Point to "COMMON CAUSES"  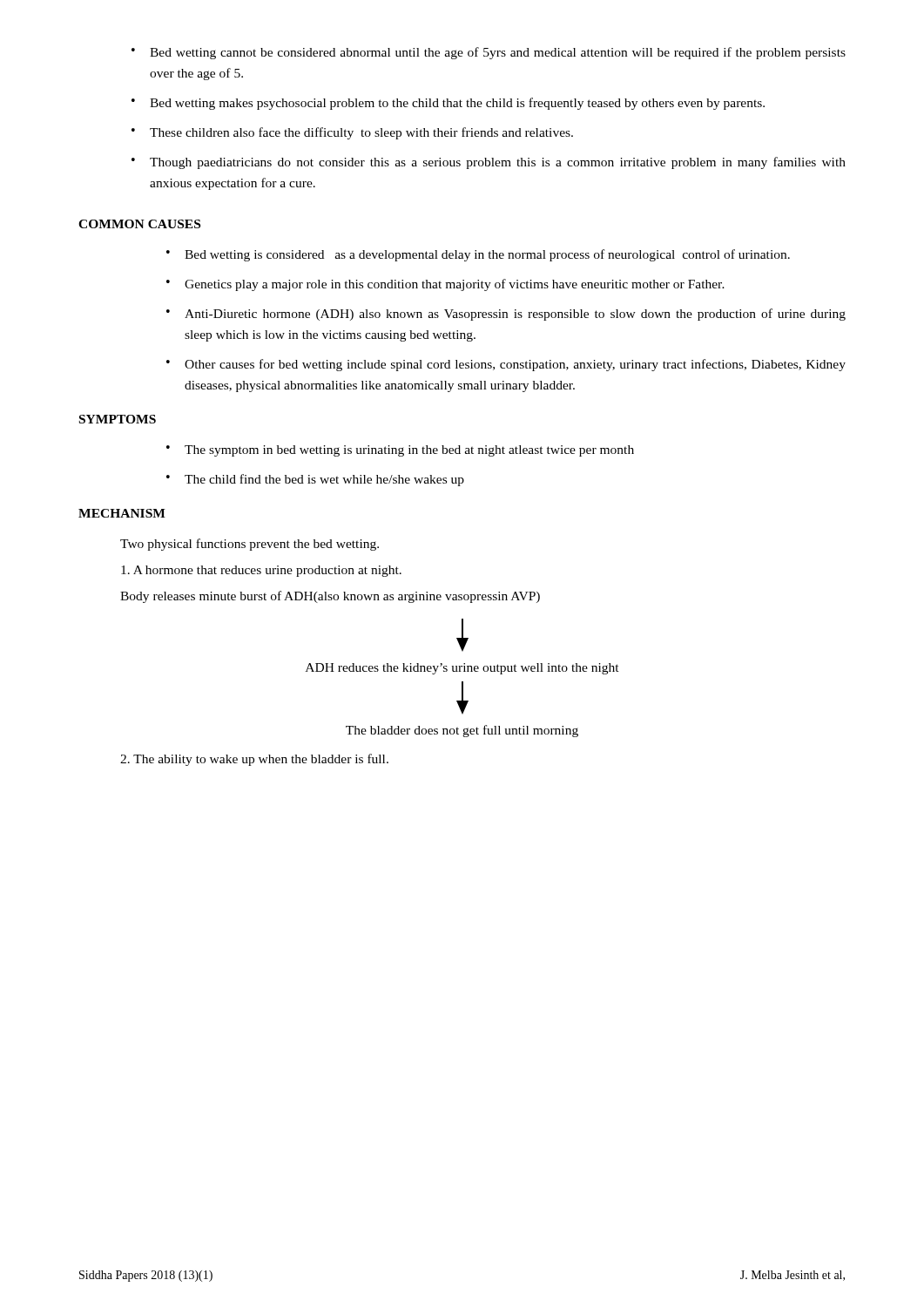[140, 224]
